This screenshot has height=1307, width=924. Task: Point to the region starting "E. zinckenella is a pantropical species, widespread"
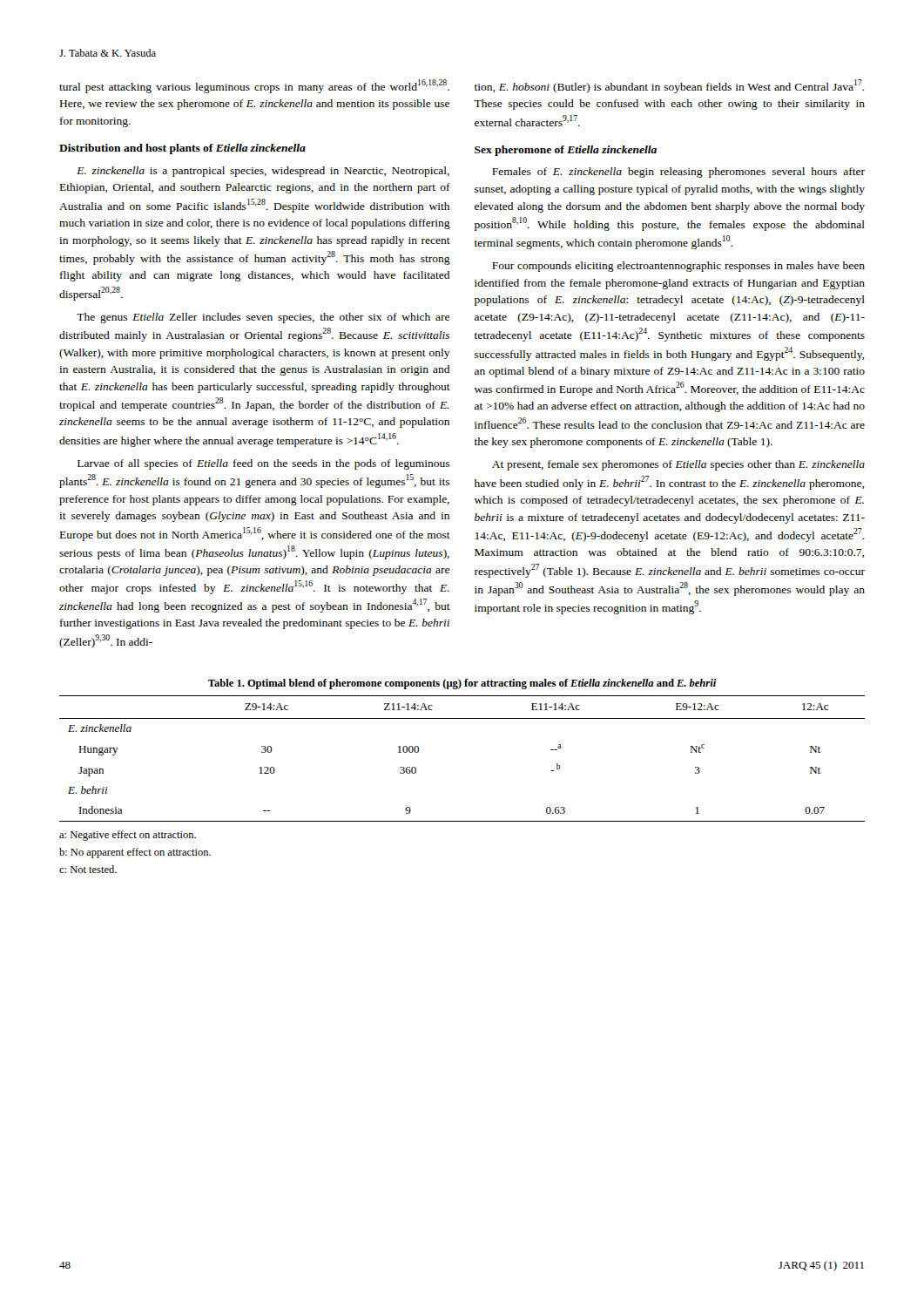click(x=255, y=406)
